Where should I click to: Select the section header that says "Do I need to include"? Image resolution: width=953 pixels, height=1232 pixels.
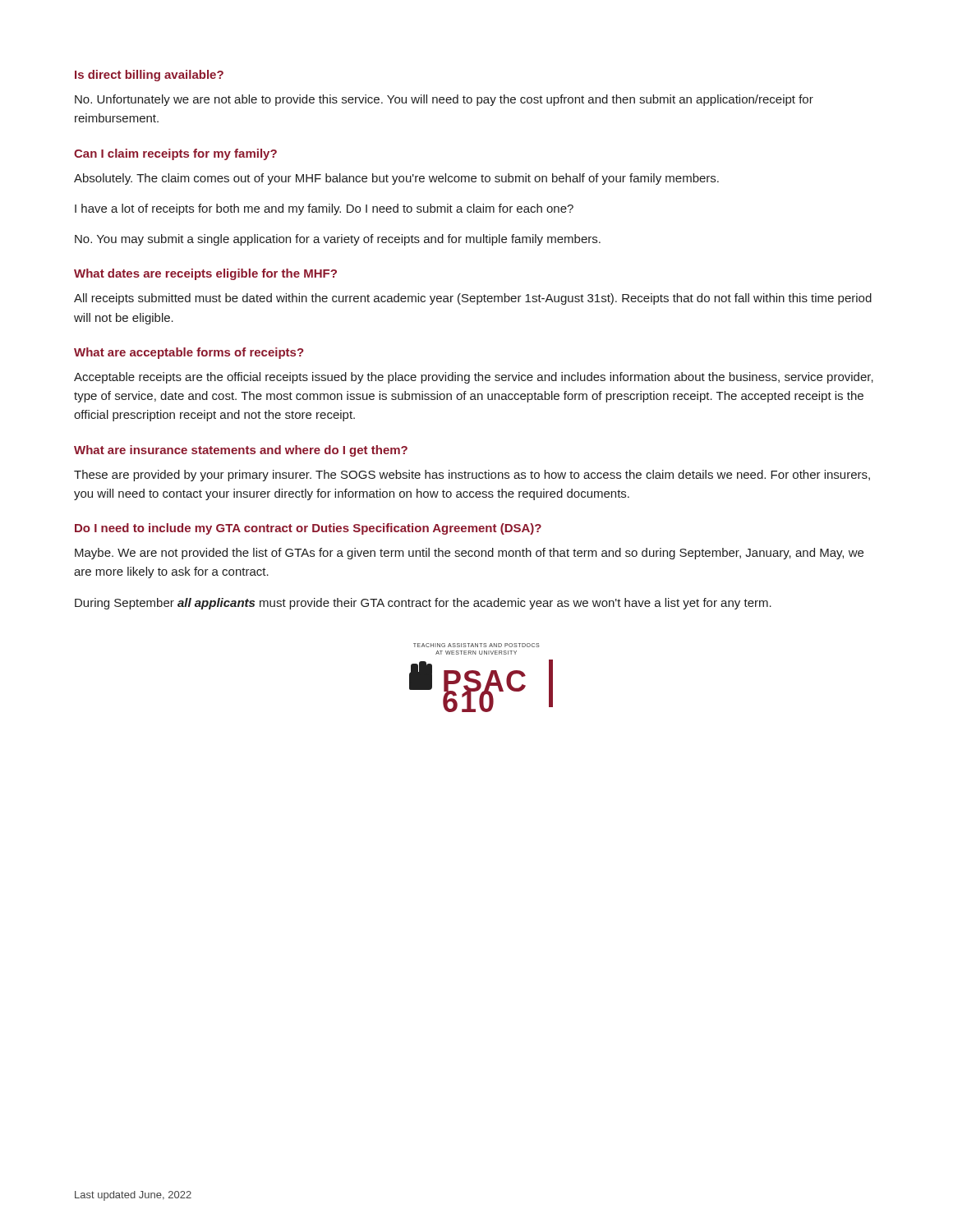click(308, 528)
